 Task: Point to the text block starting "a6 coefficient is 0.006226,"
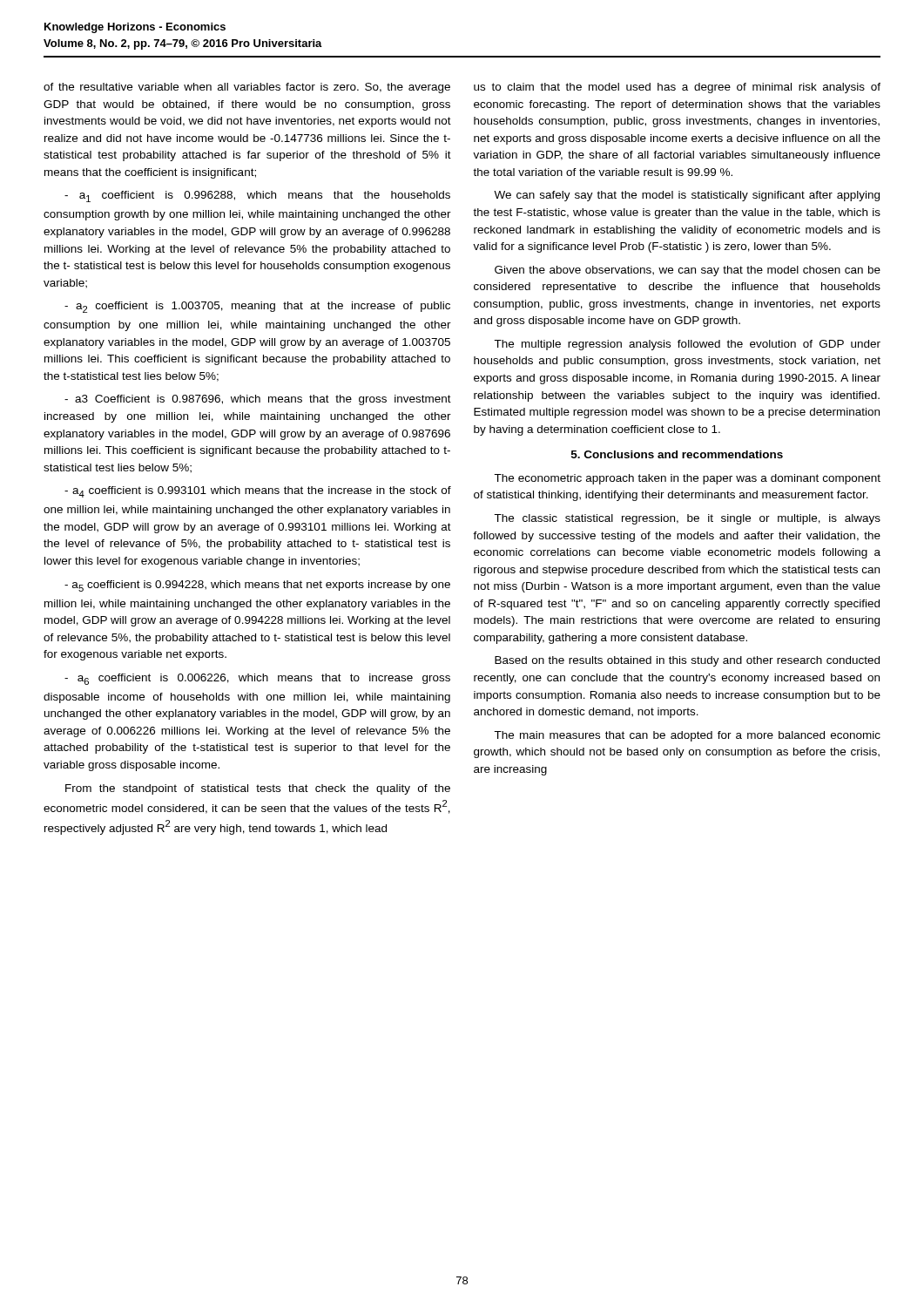coord(247,721)
